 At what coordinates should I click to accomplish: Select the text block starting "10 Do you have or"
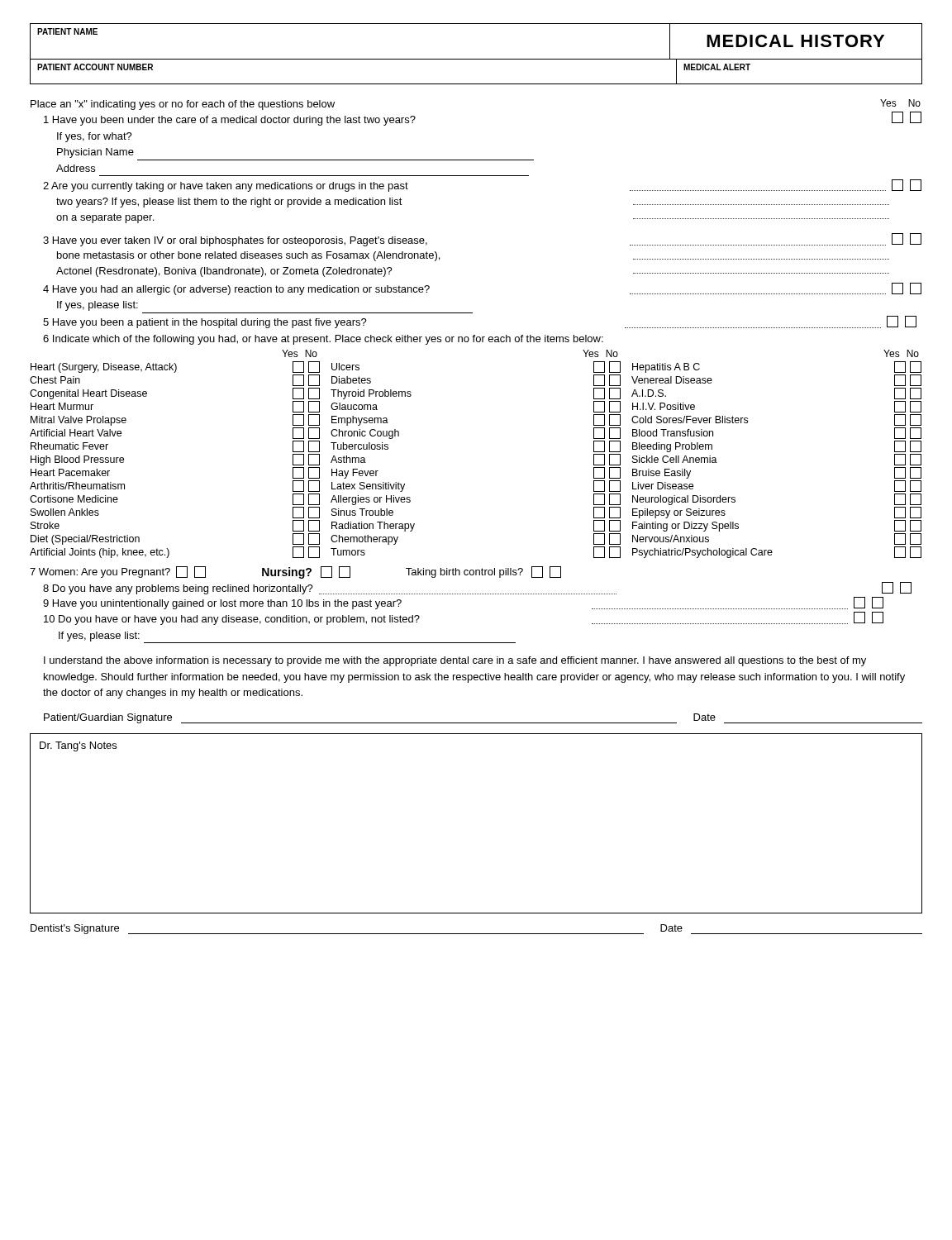[x=231, y=618]
